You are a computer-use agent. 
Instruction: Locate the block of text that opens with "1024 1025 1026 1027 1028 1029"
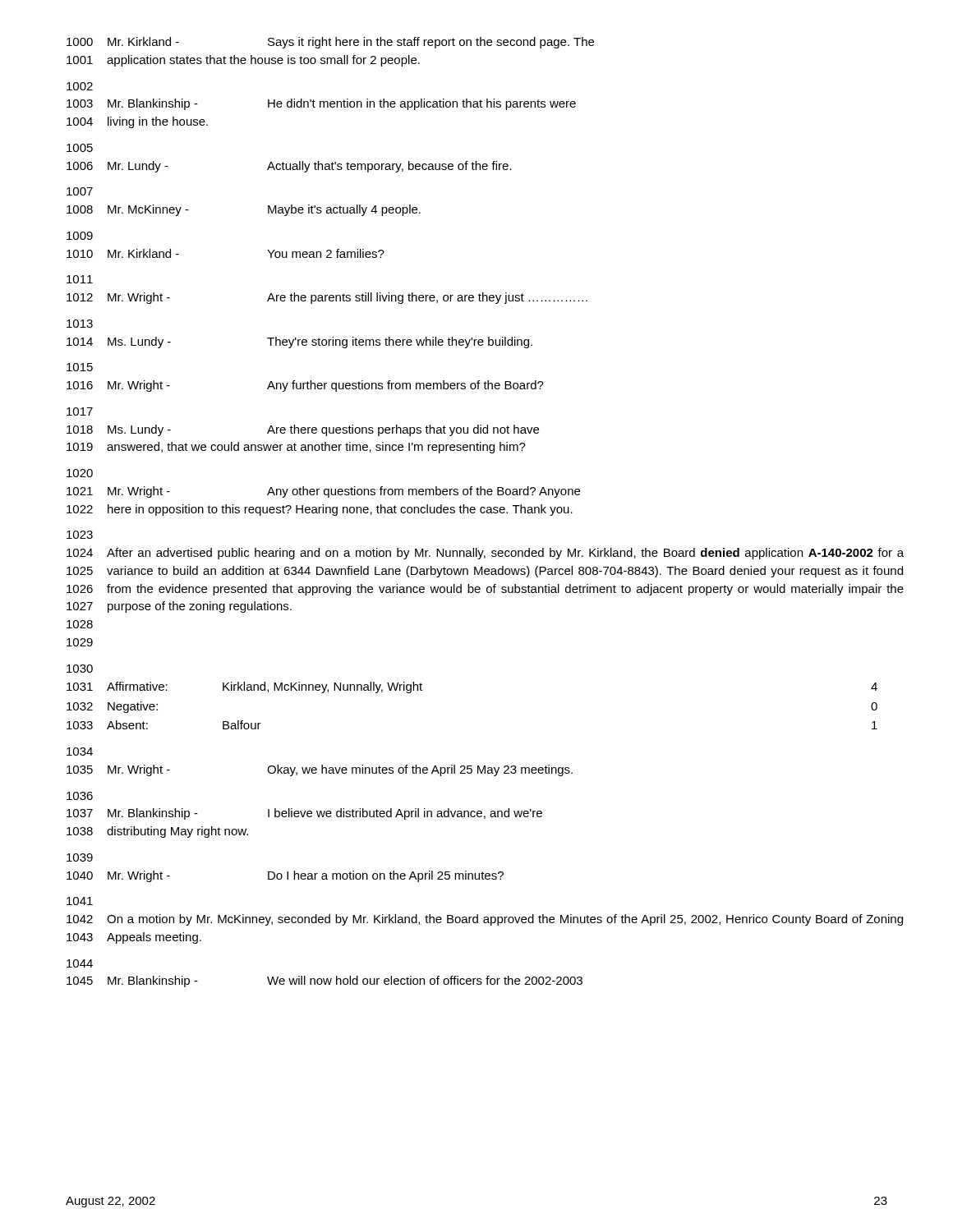(x=485, y=554)
